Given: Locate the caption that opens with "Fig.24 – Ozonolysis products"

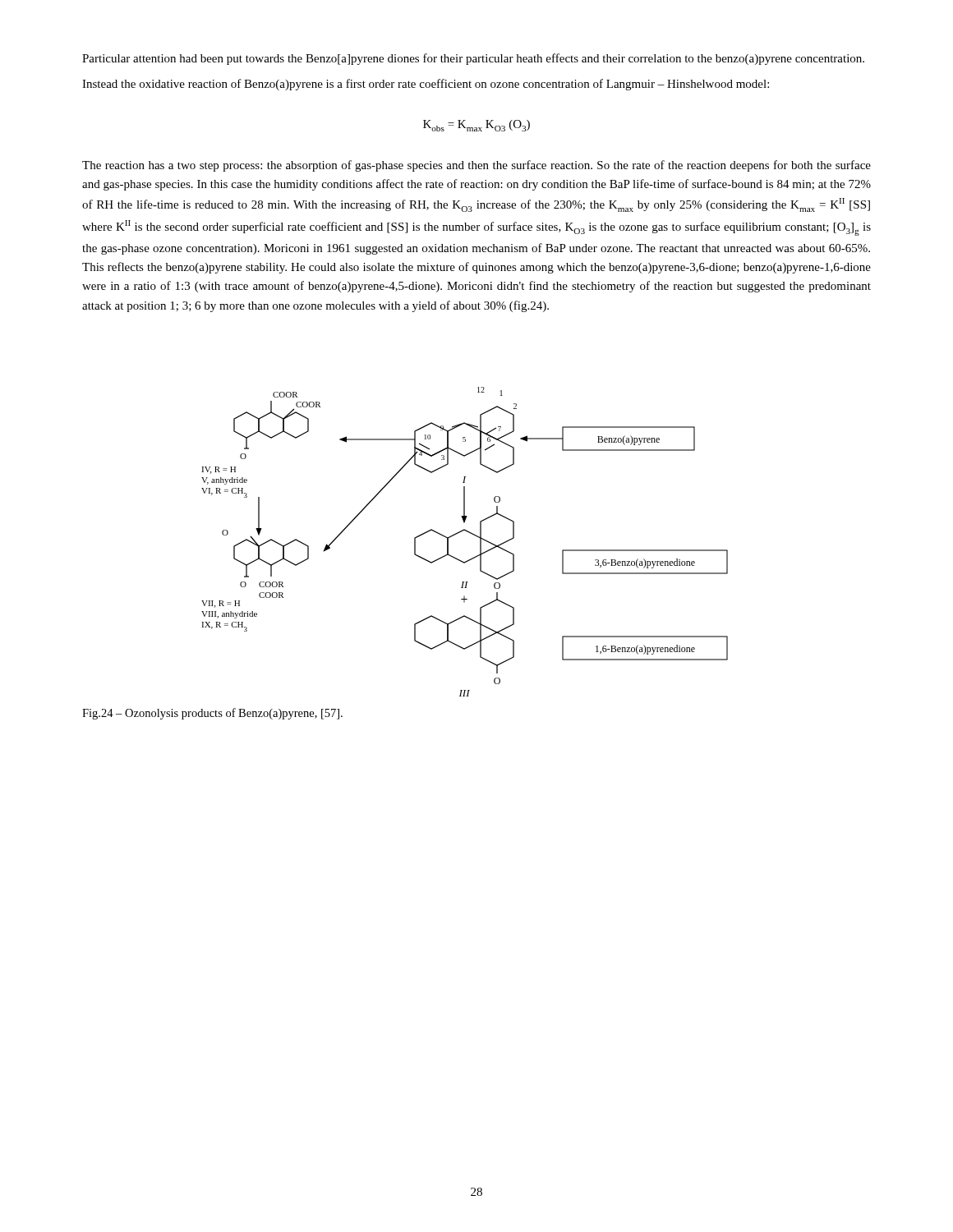Looking at the screenshot, I should tap(213, 713).
